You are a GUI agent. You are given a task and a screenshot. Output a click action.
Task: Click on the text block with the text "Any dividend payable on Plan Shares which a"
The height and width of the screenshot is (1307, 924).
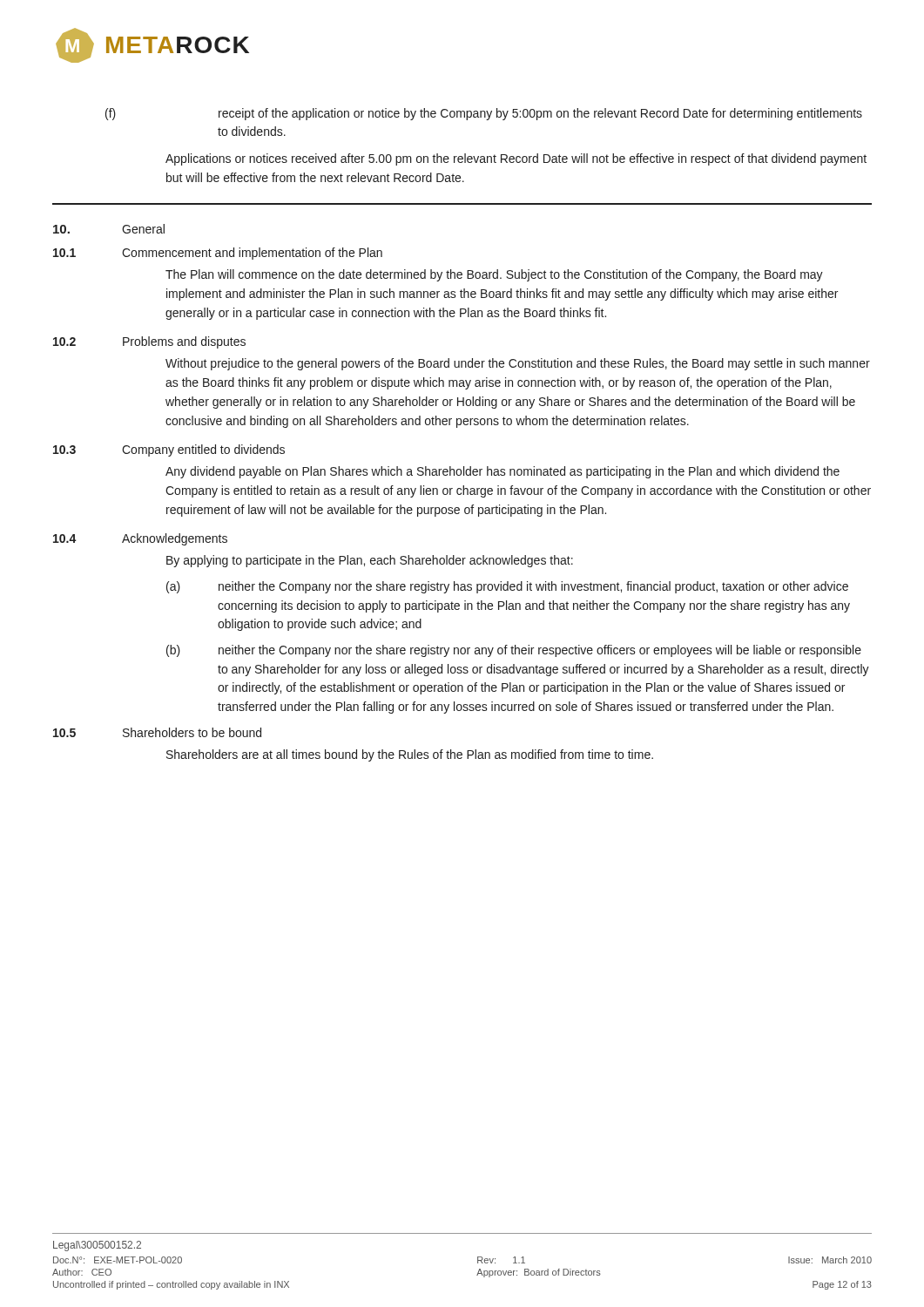[462, 491]
